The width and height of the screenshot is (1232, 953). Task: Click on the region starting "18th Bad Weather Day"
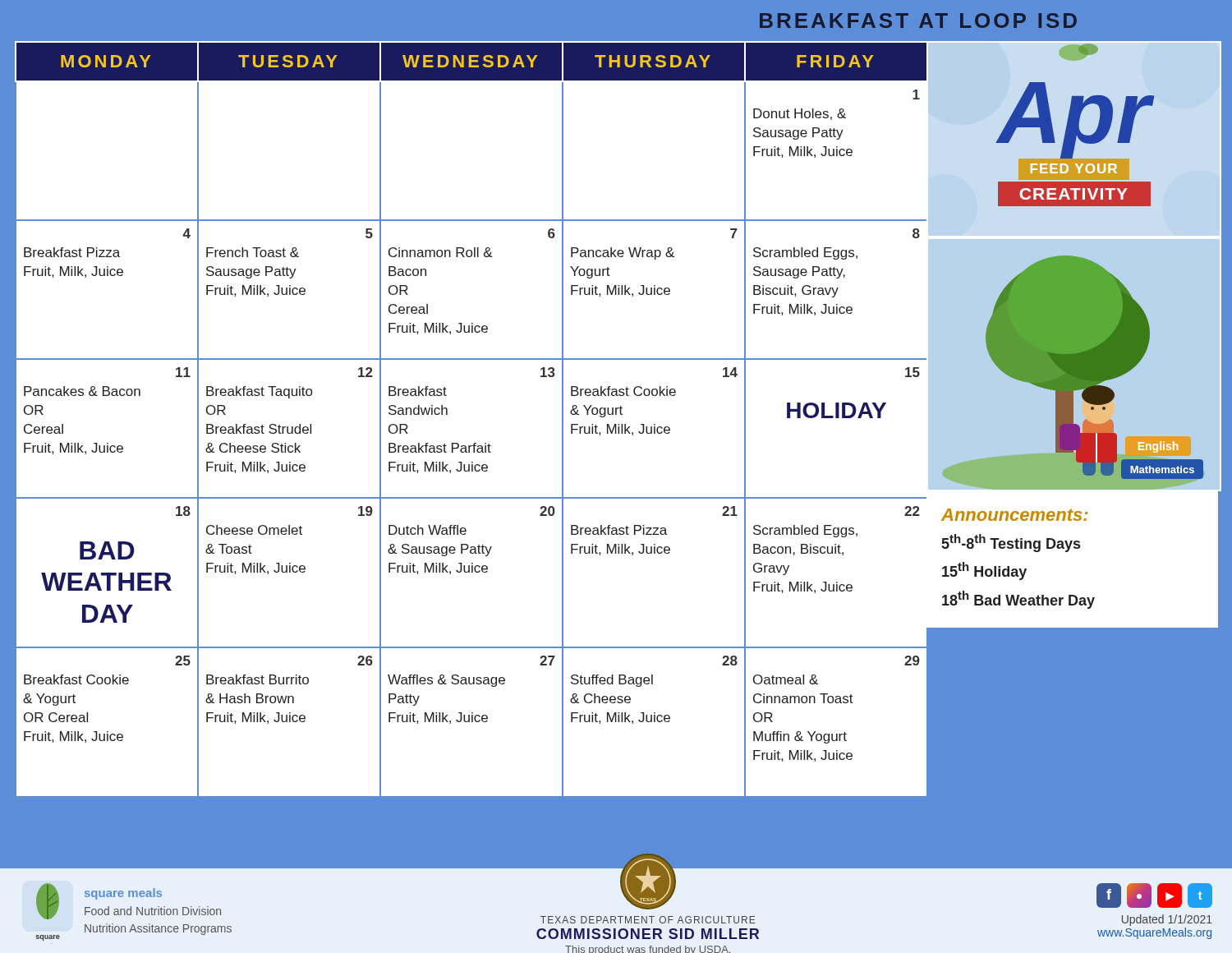pyautogui.click(x=1018, y=598)
